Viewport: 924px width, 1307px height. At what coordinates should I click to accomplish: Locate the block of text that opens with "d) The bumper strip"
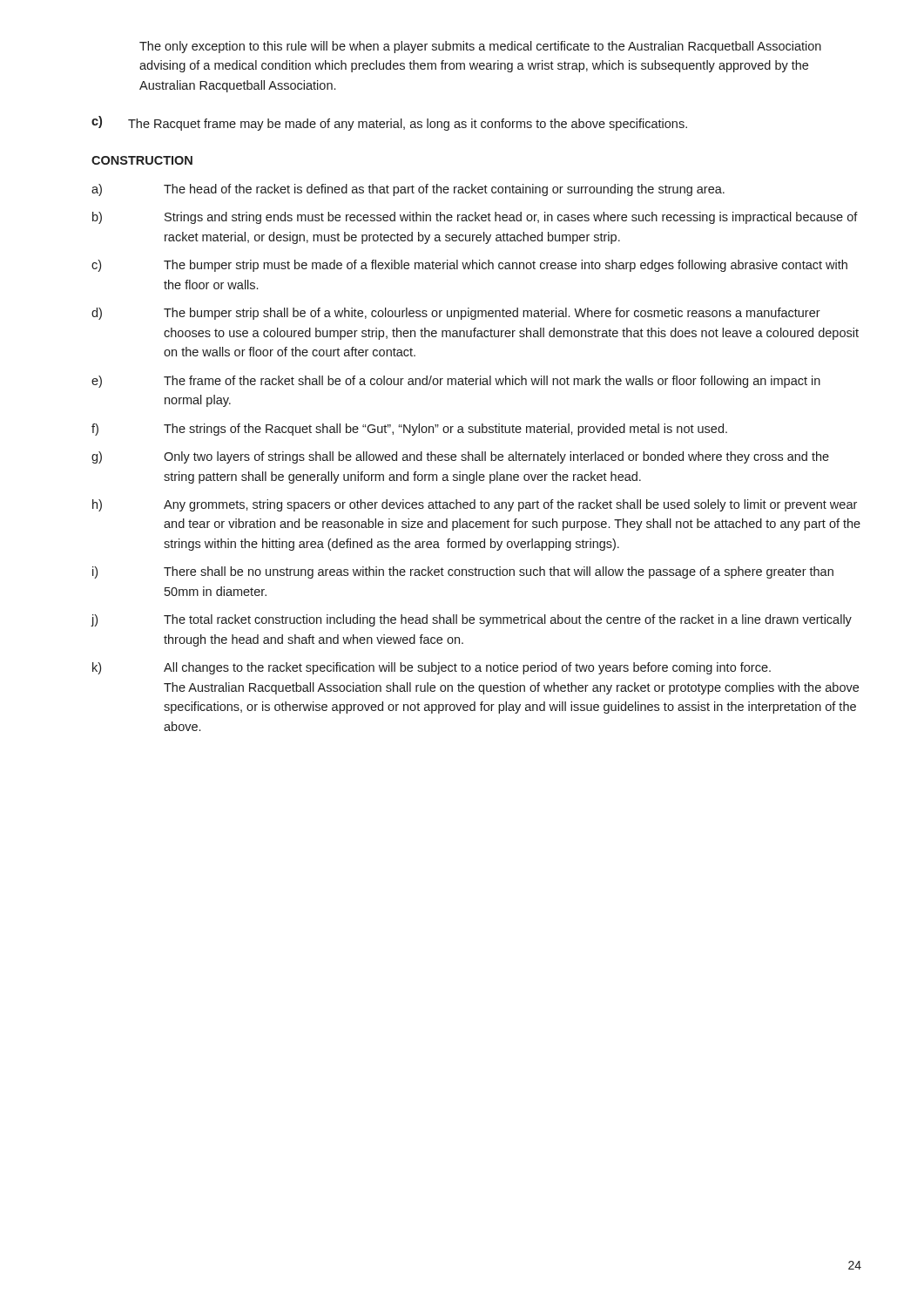476,333
